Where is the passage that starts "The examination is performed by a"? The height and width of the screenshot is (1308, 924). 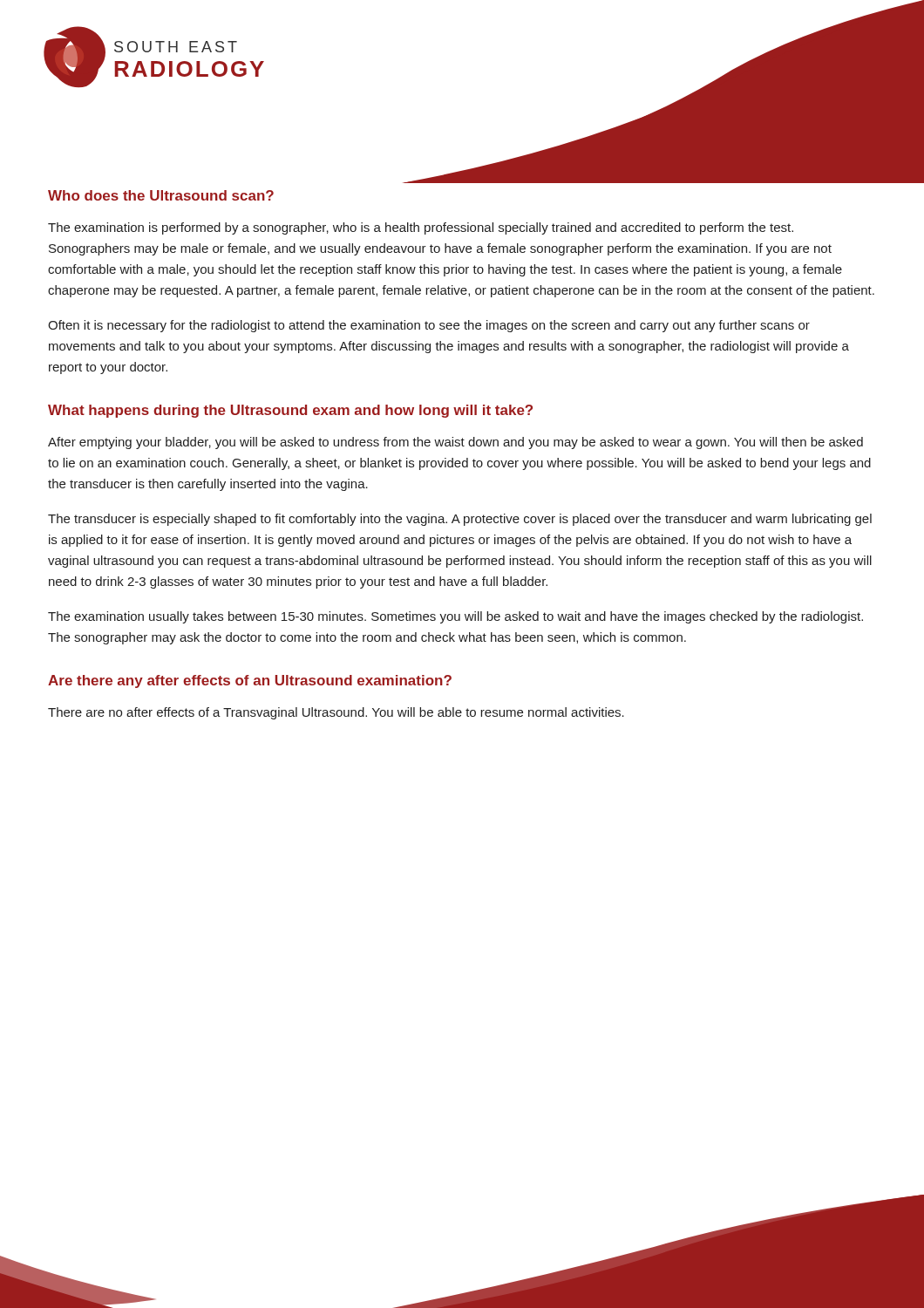tap(462, 259)
